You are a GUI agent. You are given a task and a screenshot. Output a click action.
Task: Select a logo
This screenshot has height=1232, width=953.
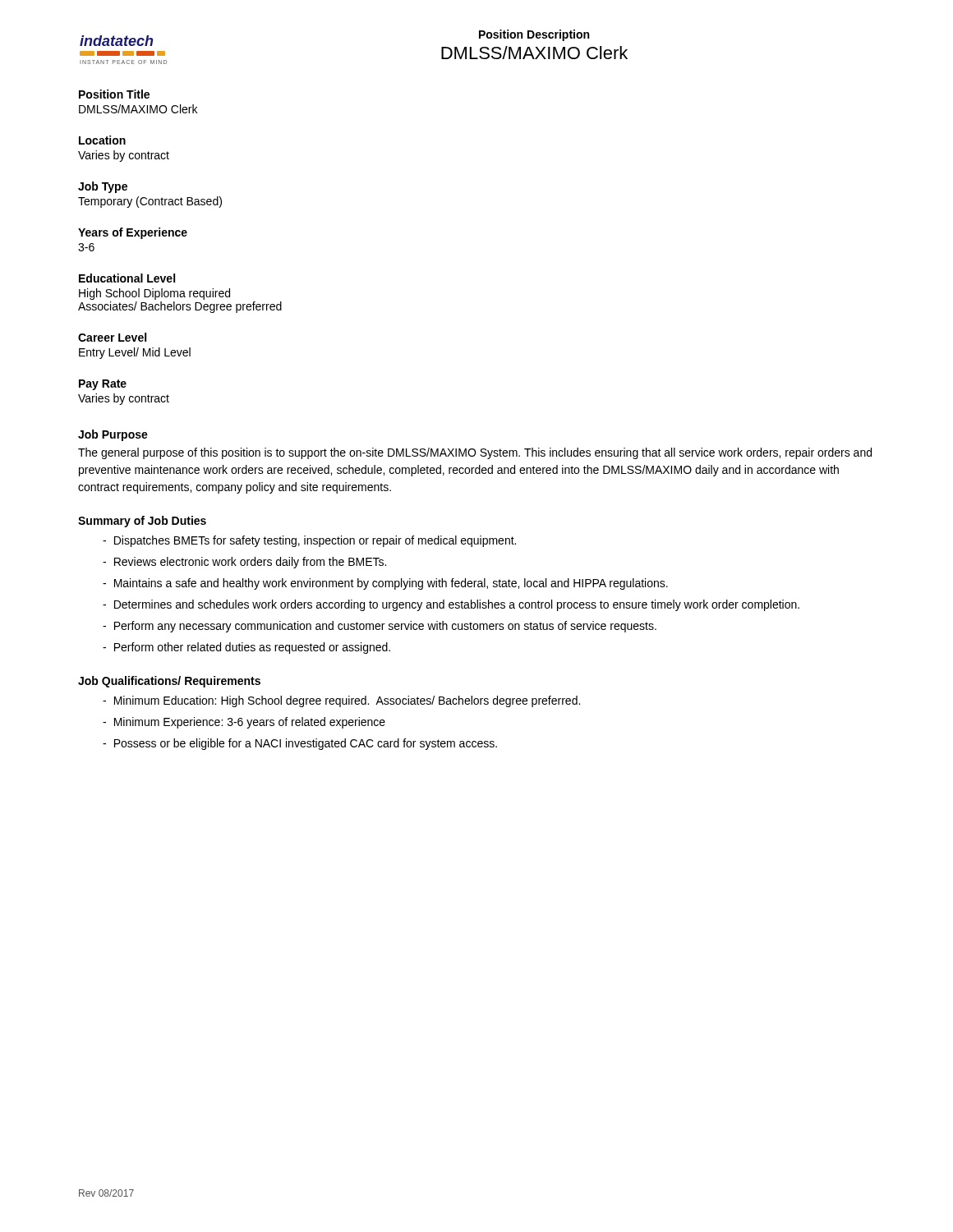[136, 47]
